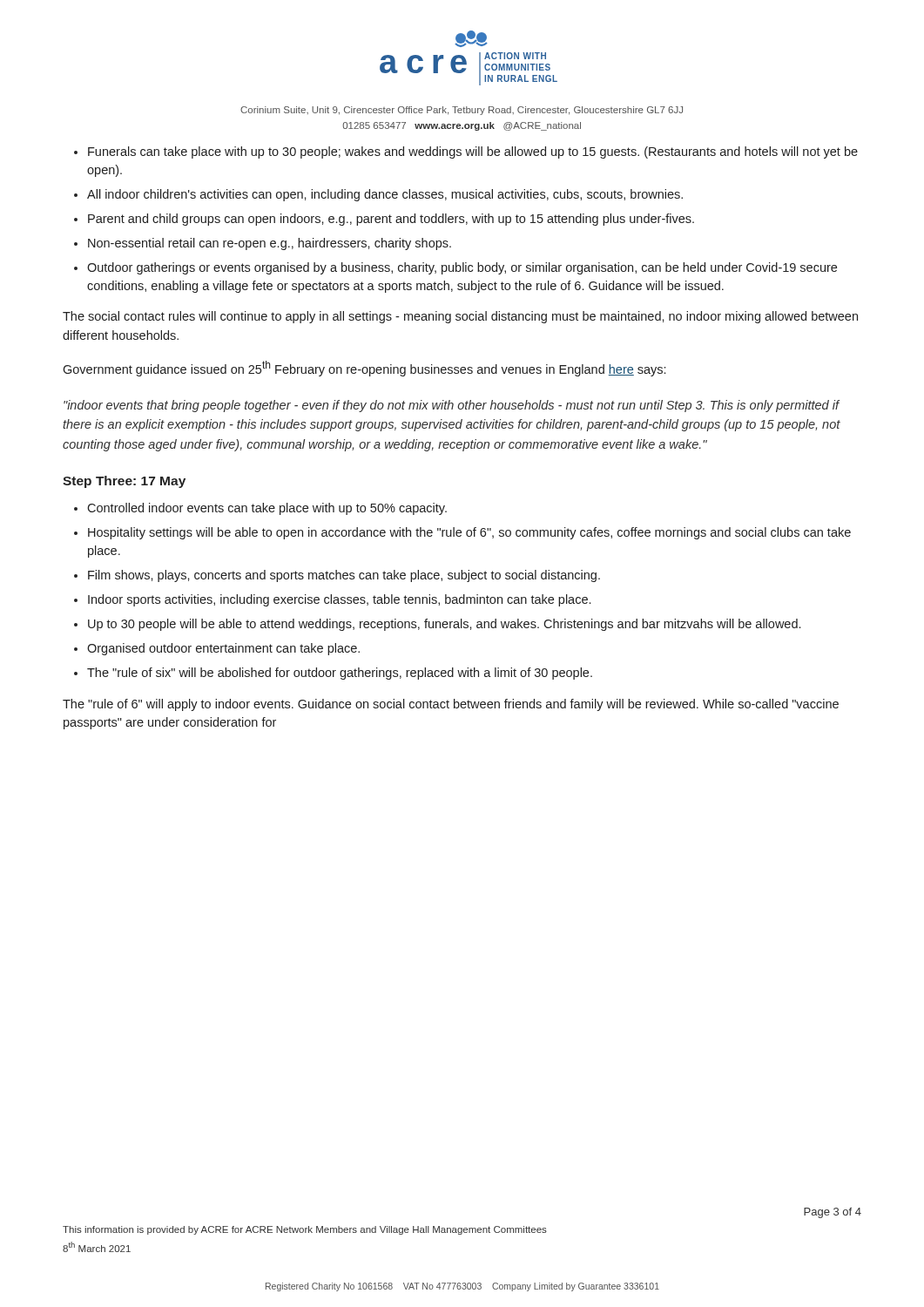Point to the block beginning "Organised outdoor entertainment can"
This screenshot has width=924, height=1307.
click(x=224, y=649)
